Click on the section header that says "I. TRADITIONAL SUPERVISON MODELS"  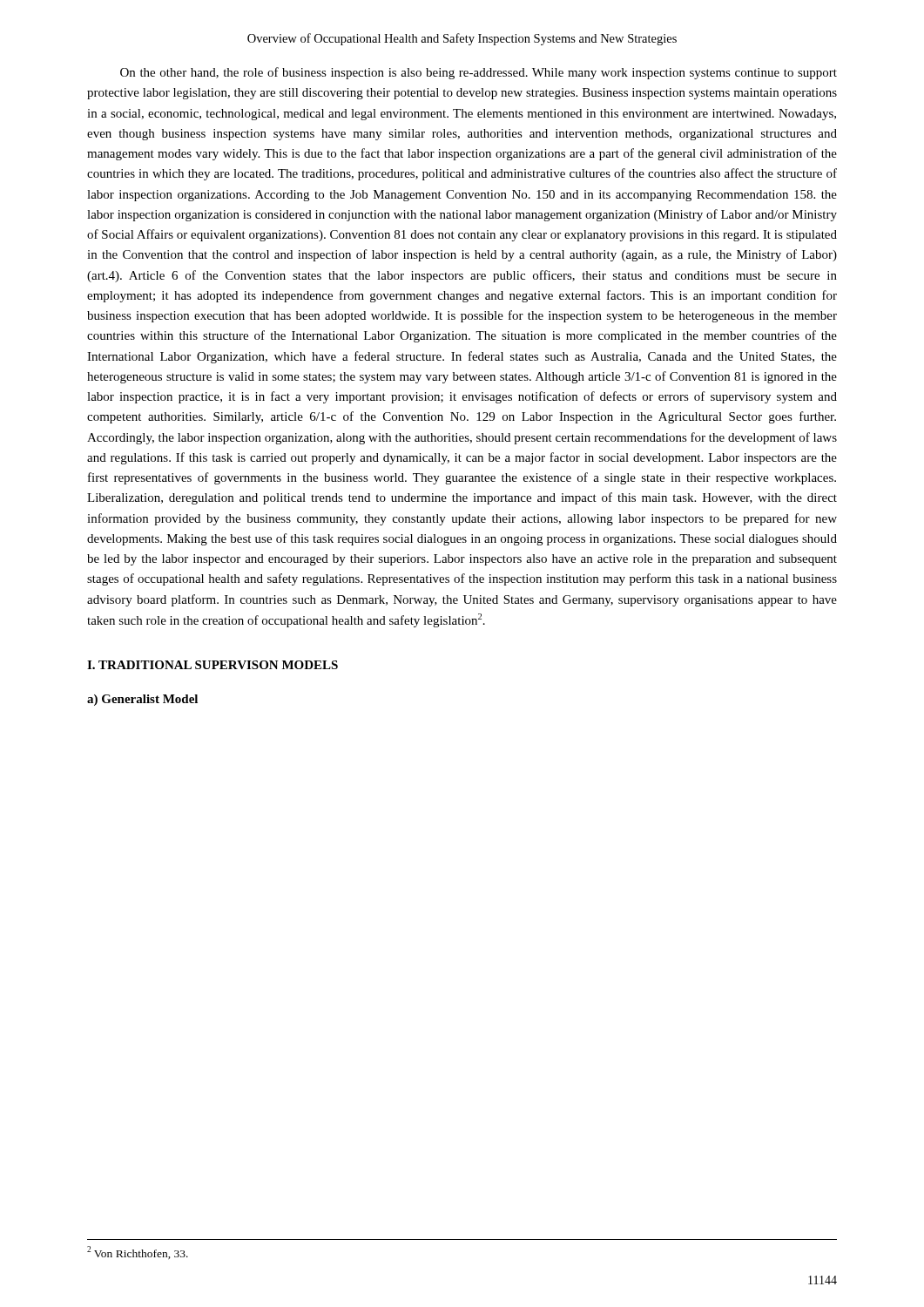(x=213, y=665)
